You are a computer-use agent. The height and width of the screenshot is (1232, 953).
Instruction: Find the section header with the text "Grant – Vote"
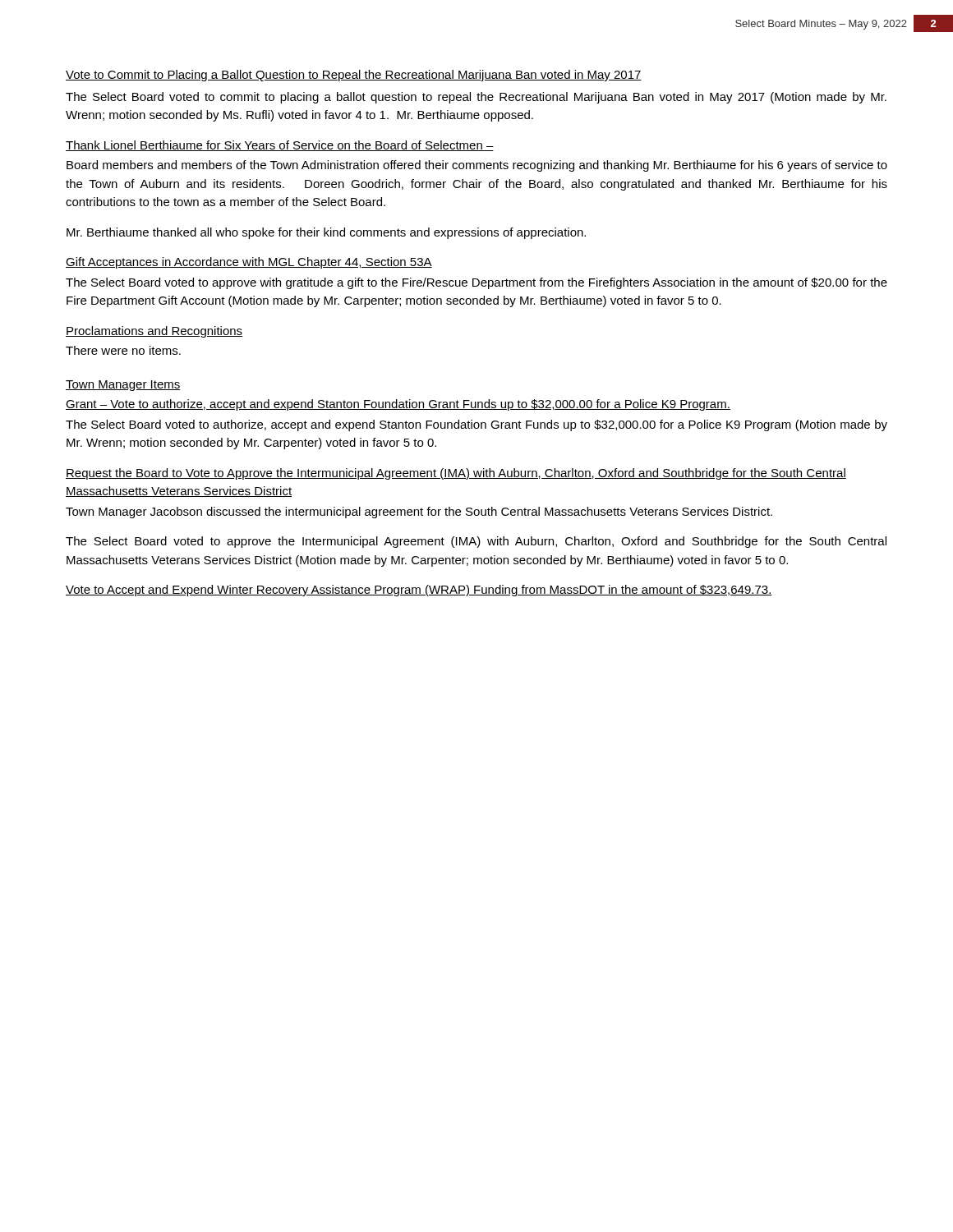tap(398, 404)
